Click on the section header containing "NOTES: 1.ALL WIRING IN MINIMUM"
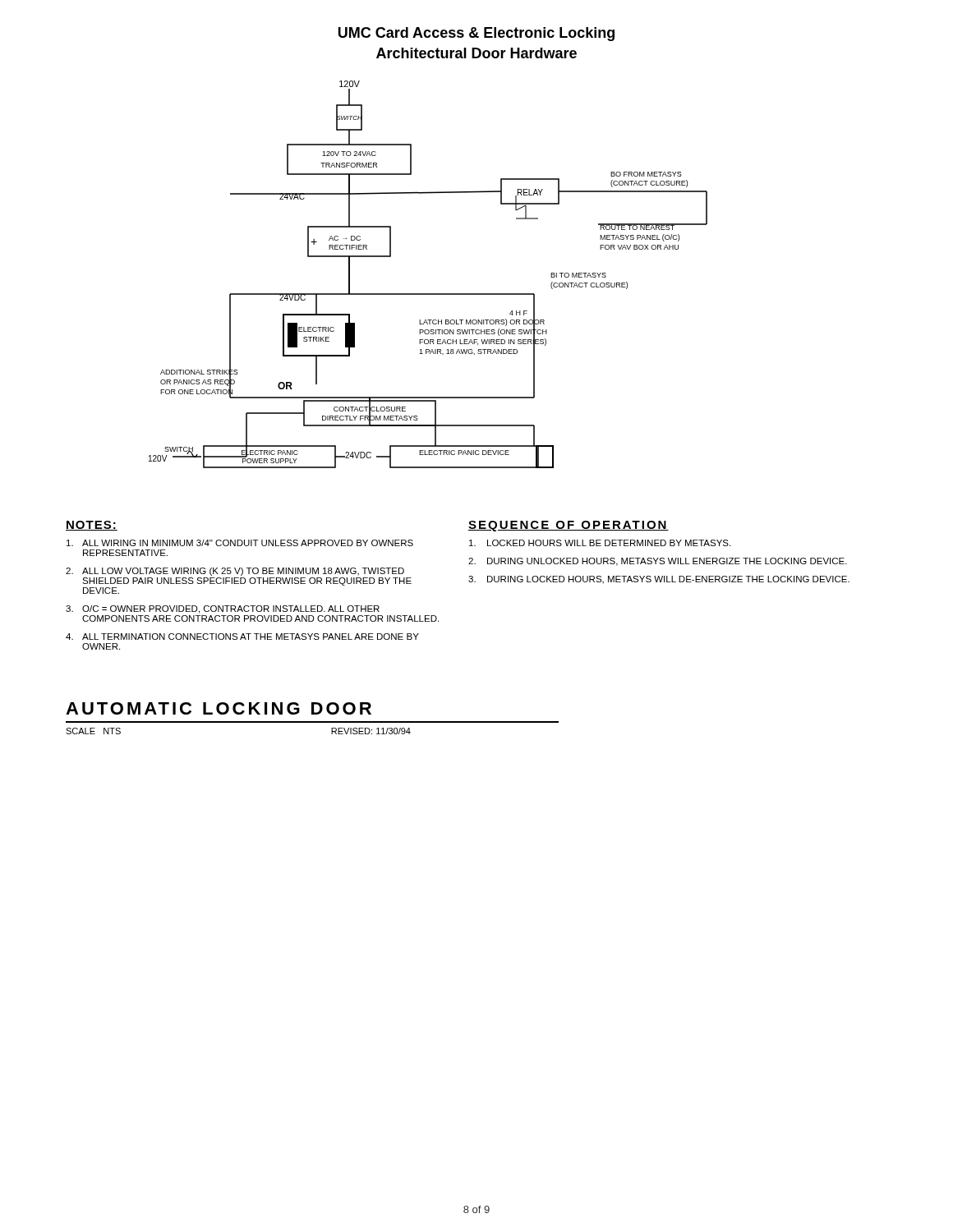This screenshot has width=953, height=1232. (255, 584)
